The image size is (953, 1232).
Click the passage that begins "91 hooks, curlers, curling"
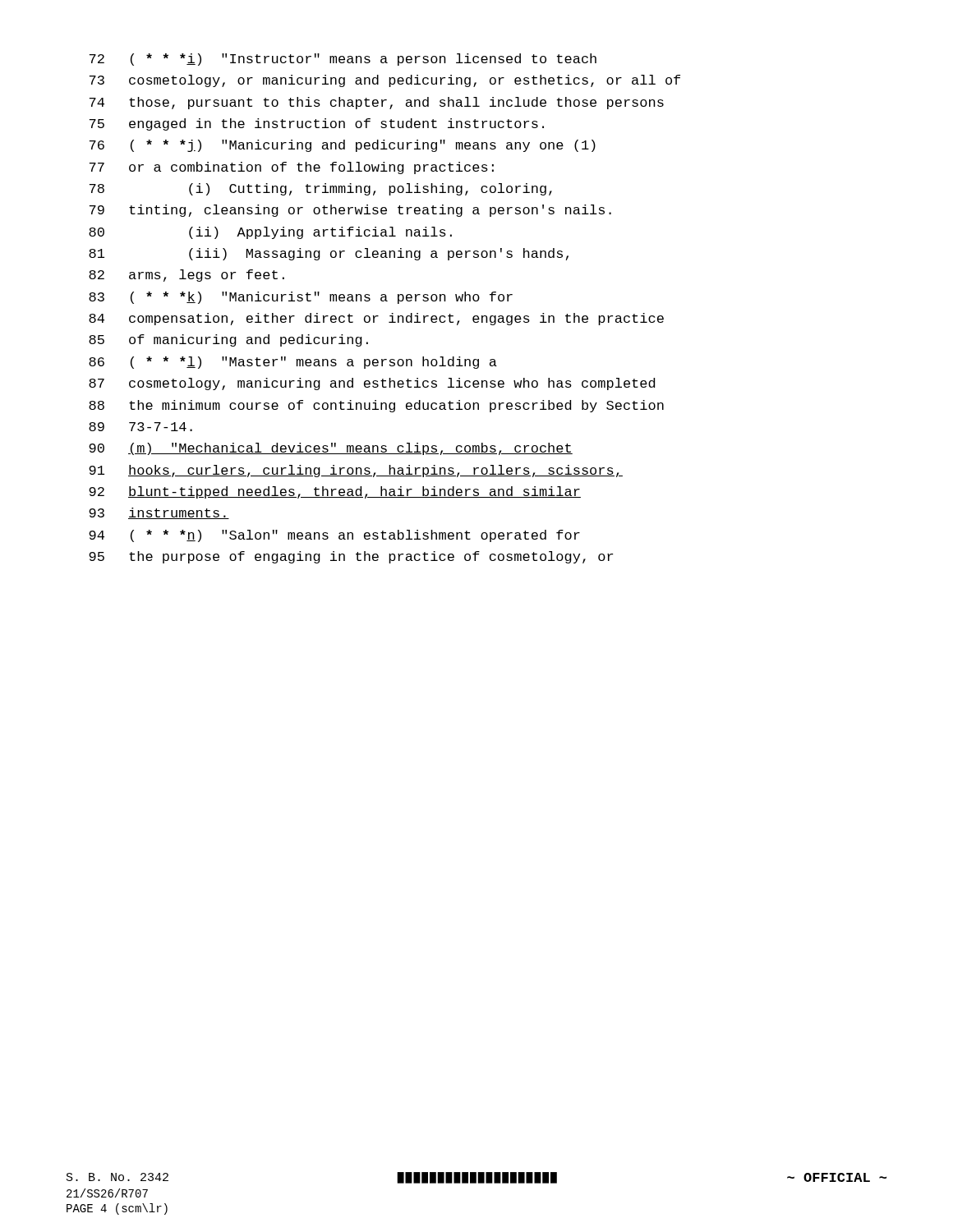coord(476,471)
